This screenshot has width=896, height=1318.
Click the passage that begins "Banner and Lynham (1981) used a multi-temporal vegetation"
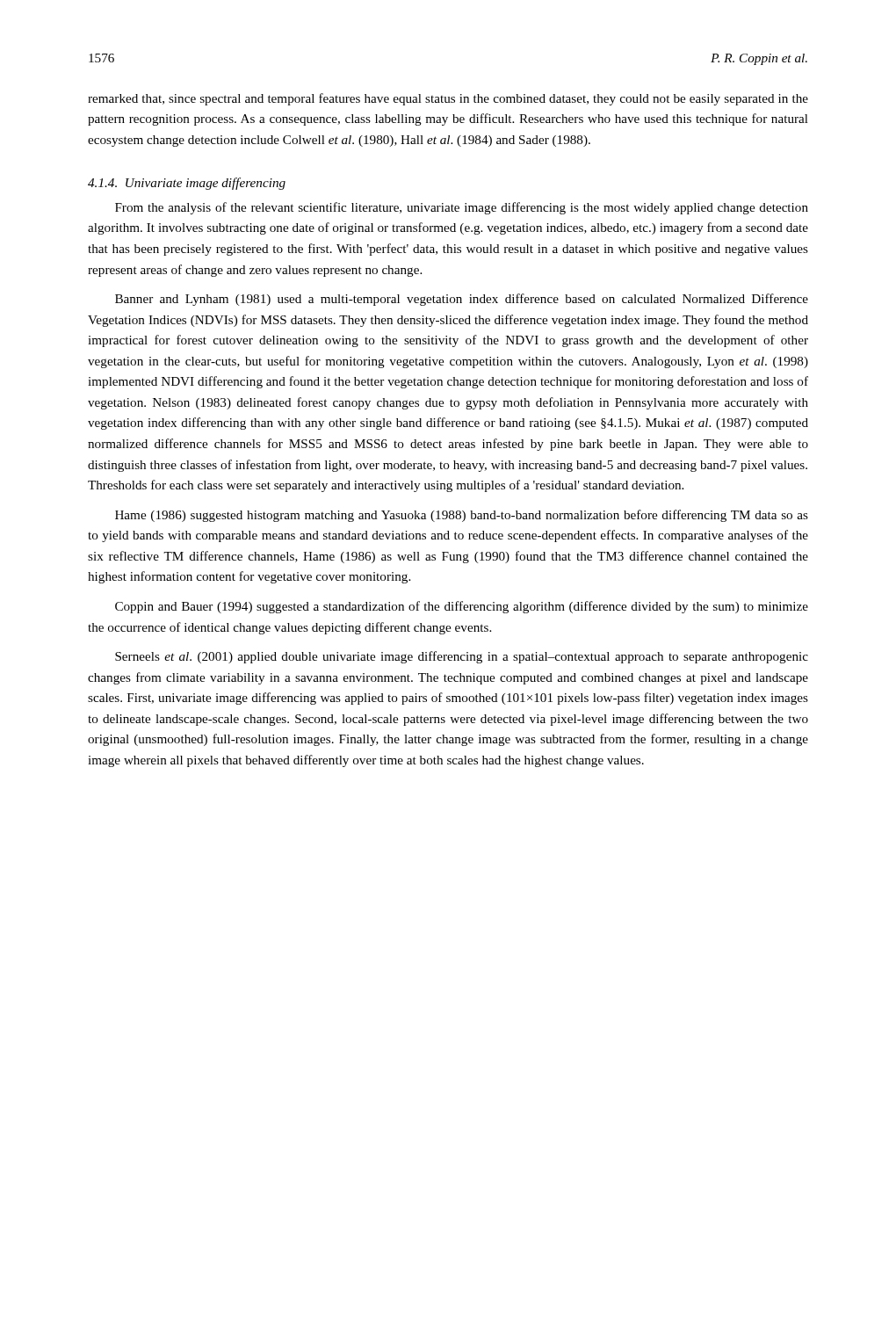pyautogui.click(x=448, y=392)
